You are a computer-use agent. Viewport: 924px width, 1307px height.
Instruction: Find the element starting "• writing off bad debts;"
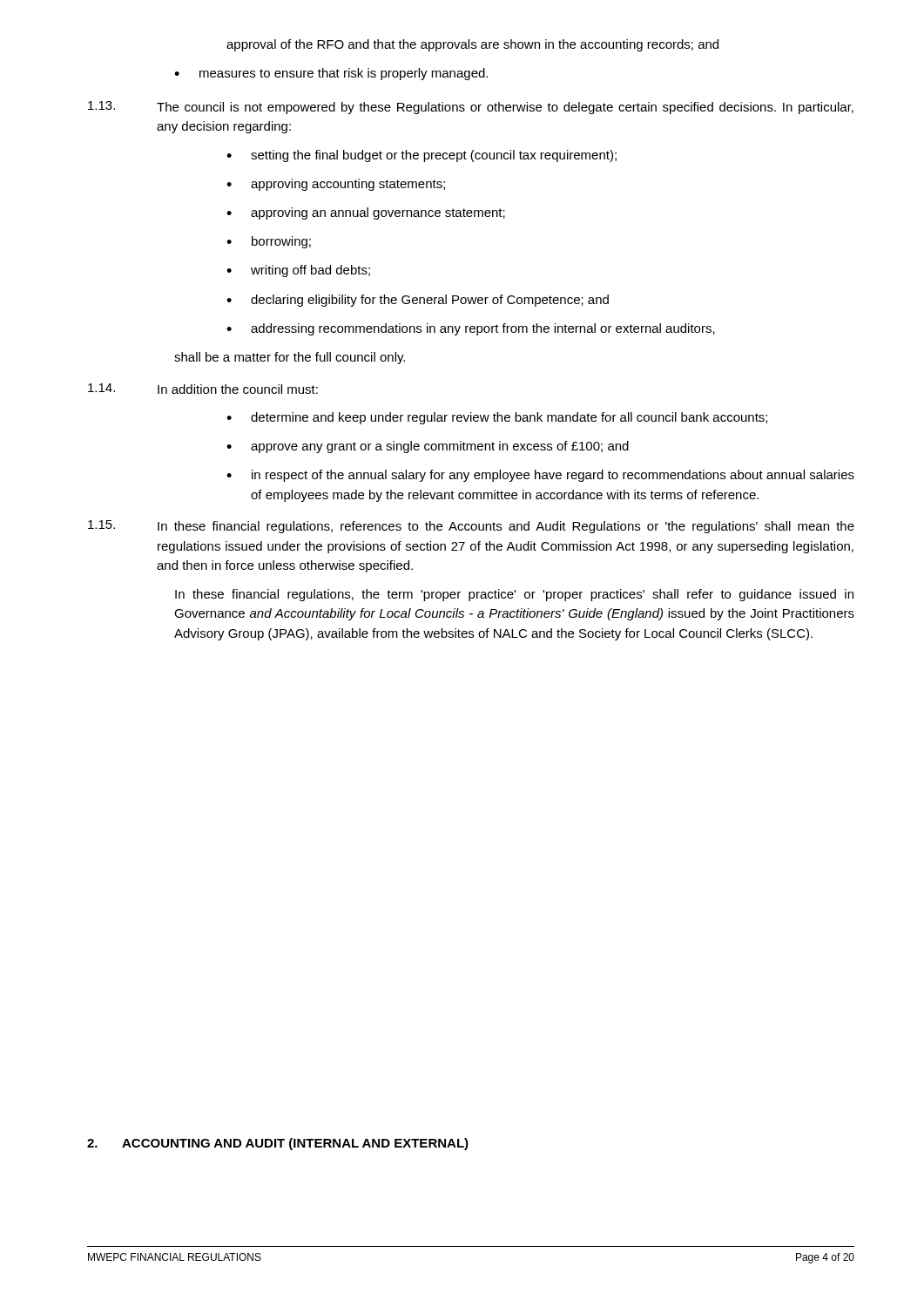coord(298,271)
